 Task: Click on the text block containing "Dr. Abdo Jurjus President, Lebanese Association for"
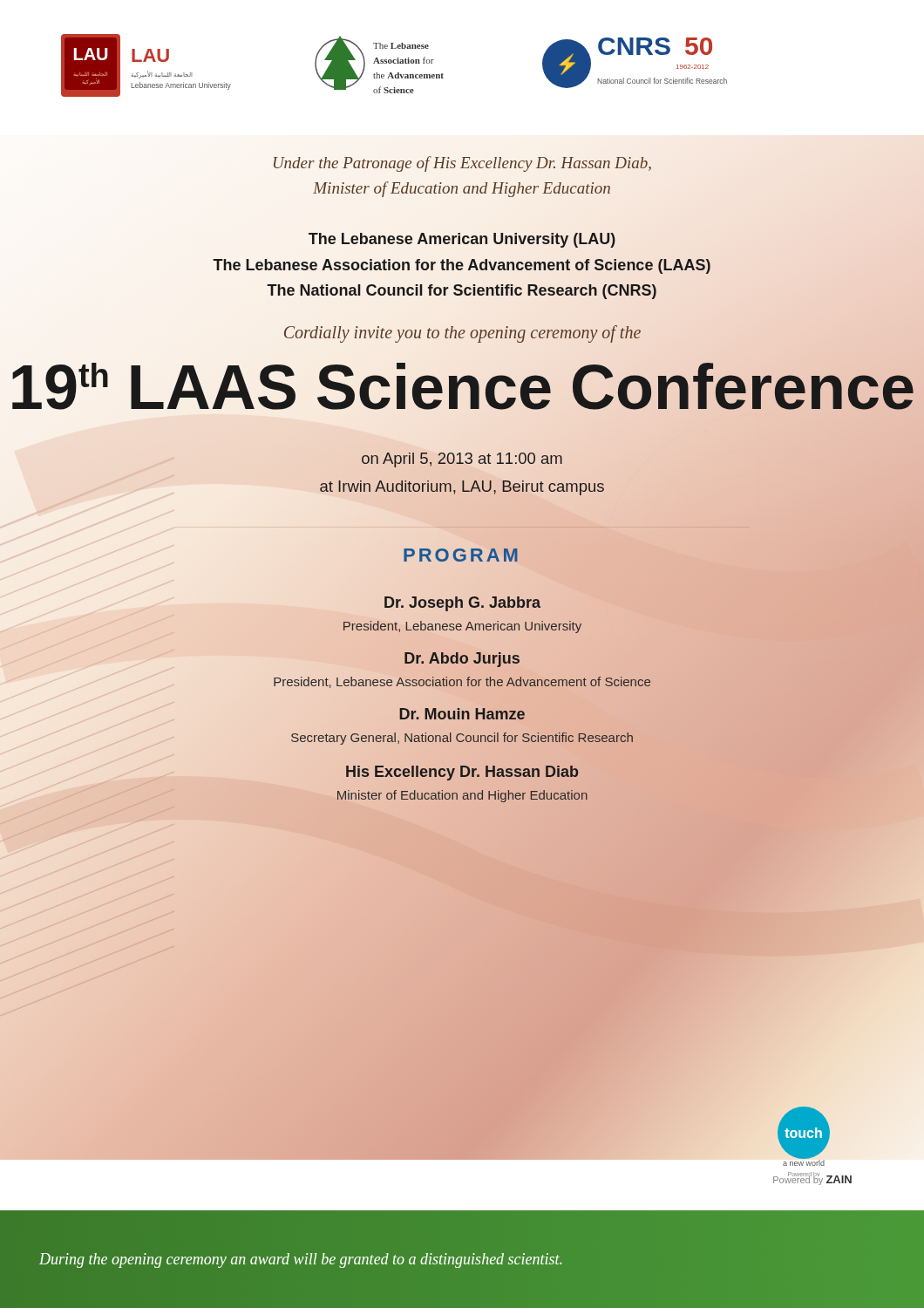click(x=462, y=669)
